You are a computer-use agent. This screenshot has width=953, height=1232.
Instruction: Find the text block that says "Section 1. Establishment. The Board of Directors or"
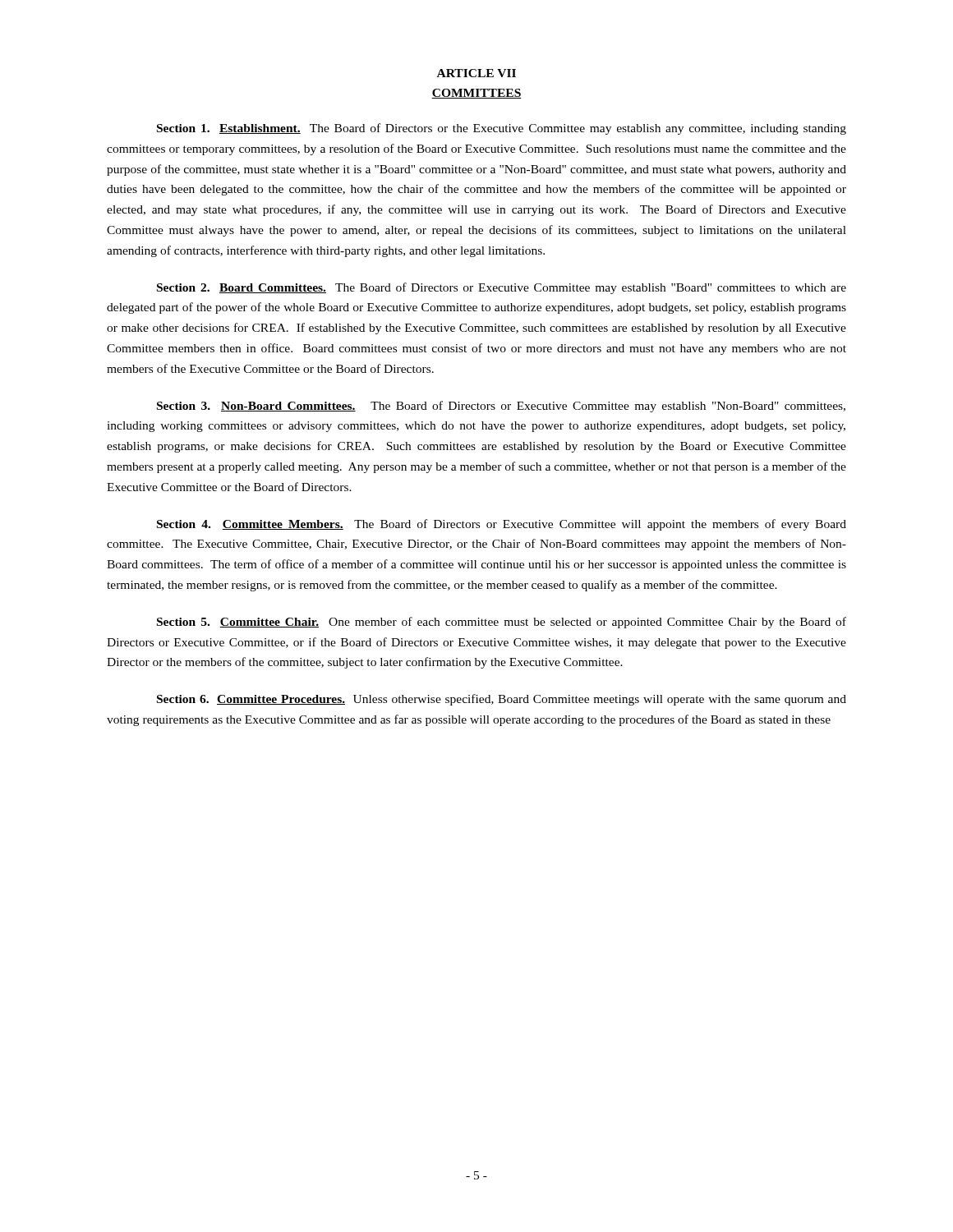point(476,189)
